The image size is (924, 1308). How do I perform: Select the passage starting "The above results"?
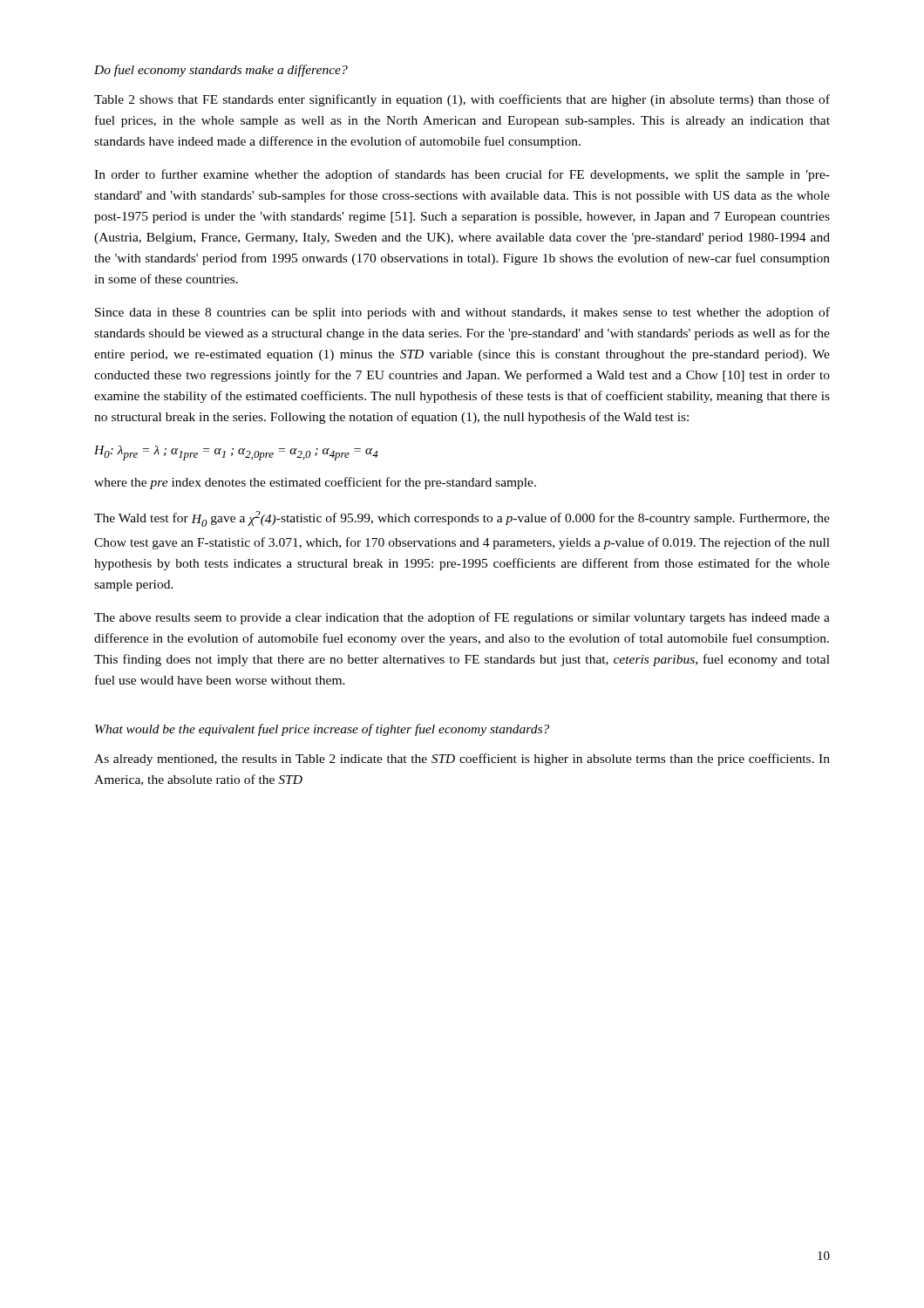coord(462,648)
